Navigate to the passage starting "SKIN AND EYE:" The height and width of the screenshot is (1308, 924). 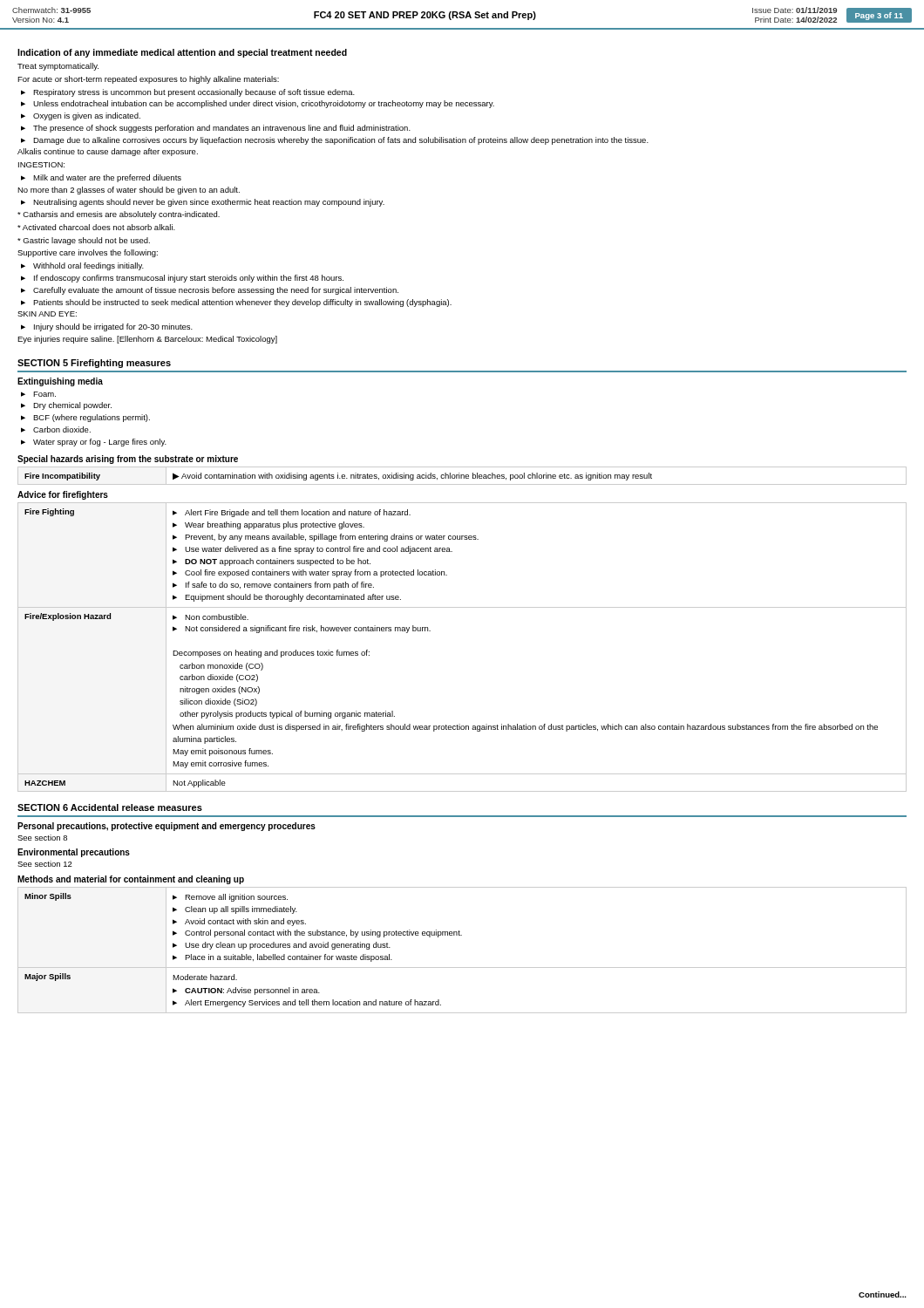click(x=47, y=314)
